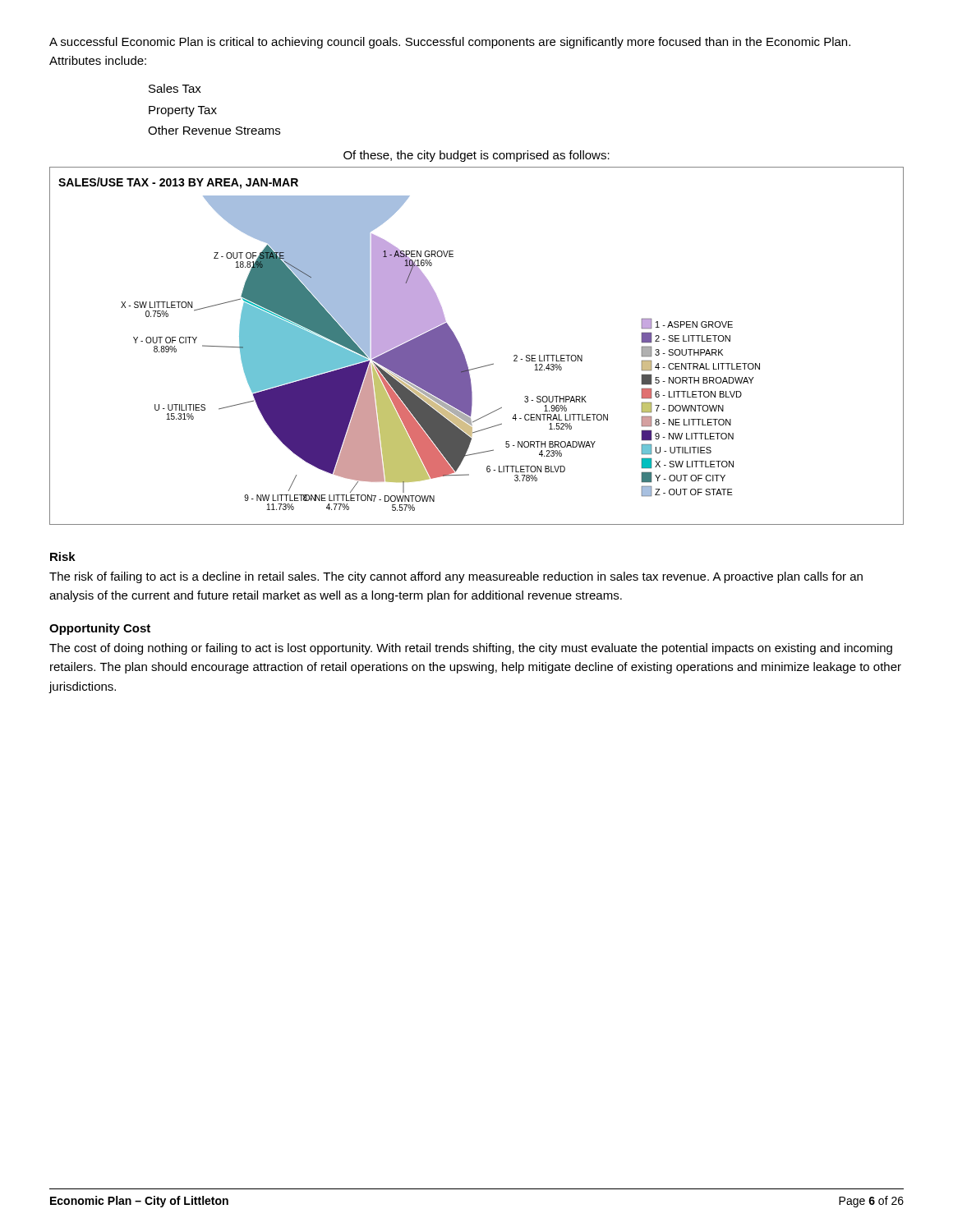Find the text block starting "Opportunity Cost"
The height and width of the screenshot is (1232, 953).
100,628
